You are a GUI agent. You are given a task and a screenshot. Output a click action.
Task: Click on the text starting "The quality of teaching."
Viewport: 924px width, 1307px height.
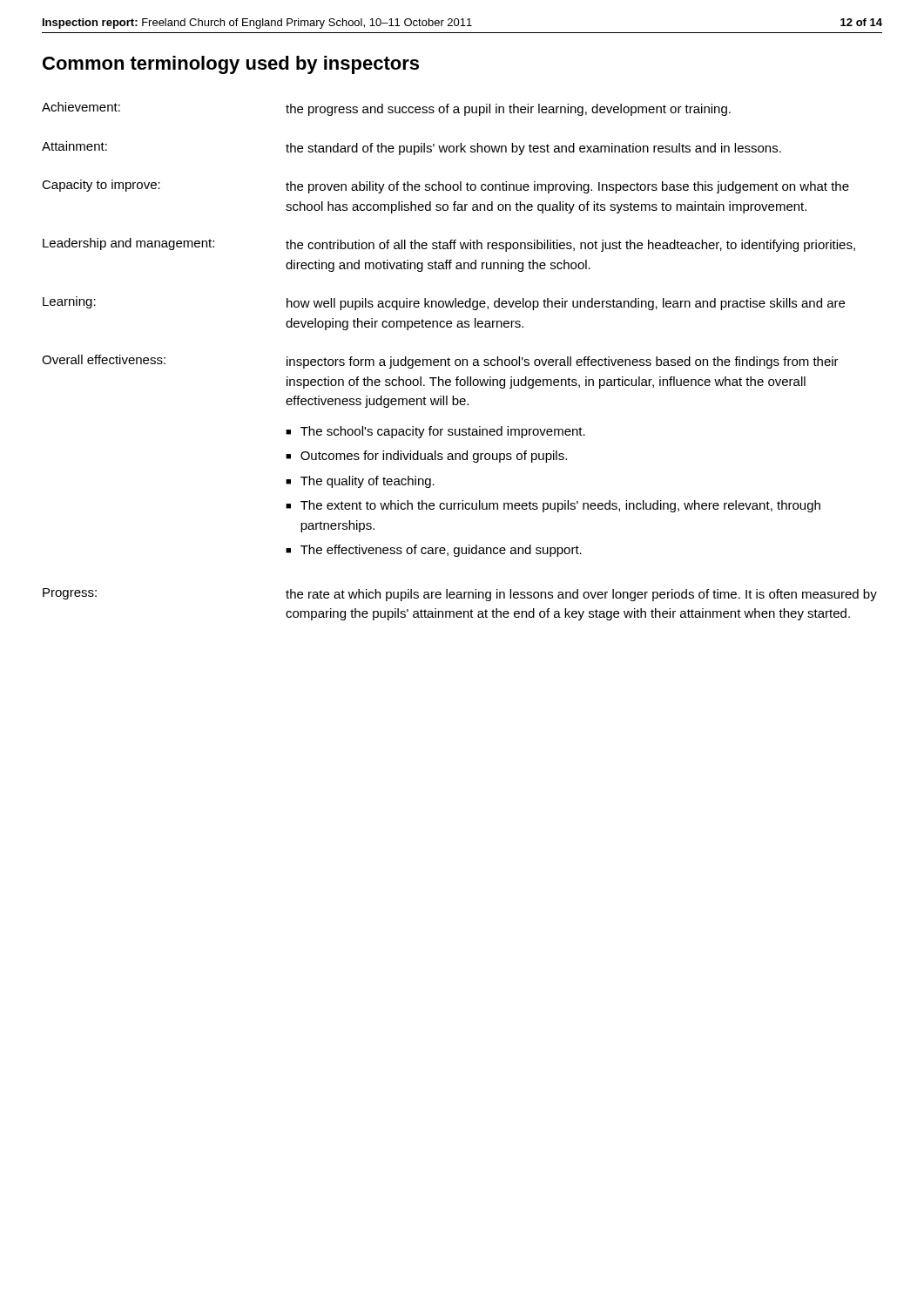pyautogui.click(x=368, y=480)
